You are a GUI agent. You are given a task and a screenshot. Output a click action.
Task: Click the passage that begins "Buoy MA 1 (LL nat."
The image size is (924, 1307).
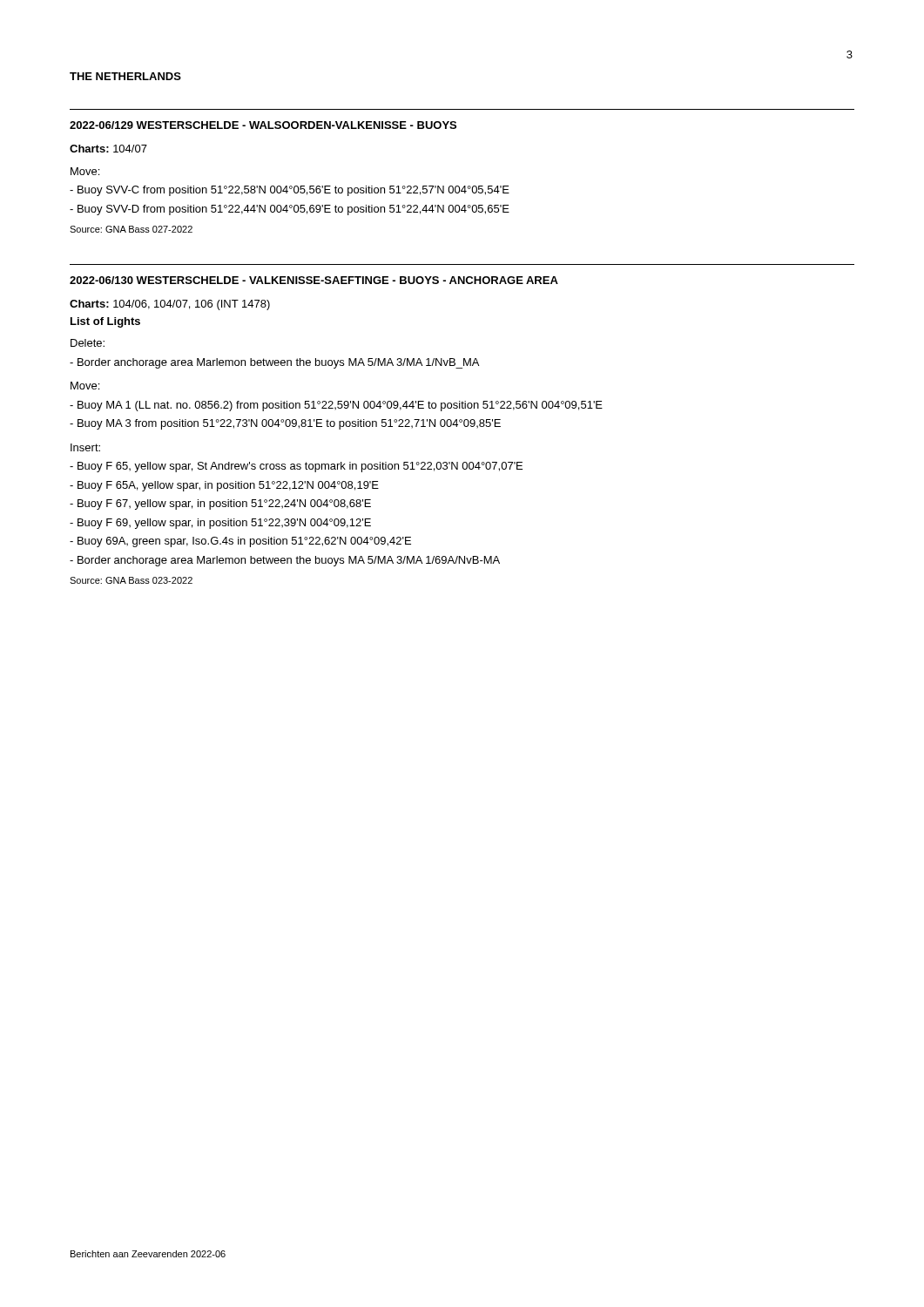coord(336,404)
